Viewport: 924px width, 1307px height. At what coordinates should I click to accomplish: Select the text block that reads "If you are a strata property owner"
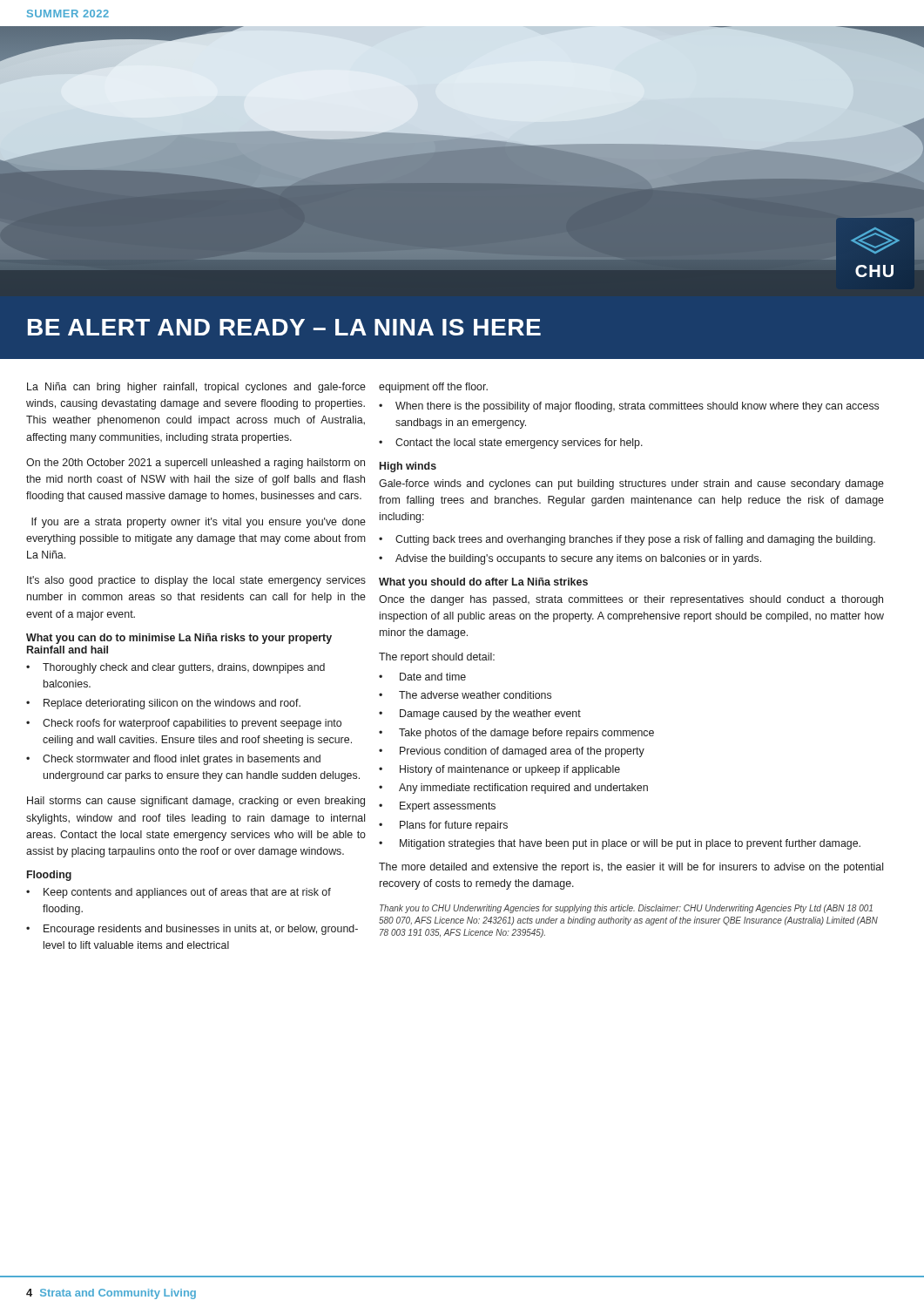coord(196,538)
